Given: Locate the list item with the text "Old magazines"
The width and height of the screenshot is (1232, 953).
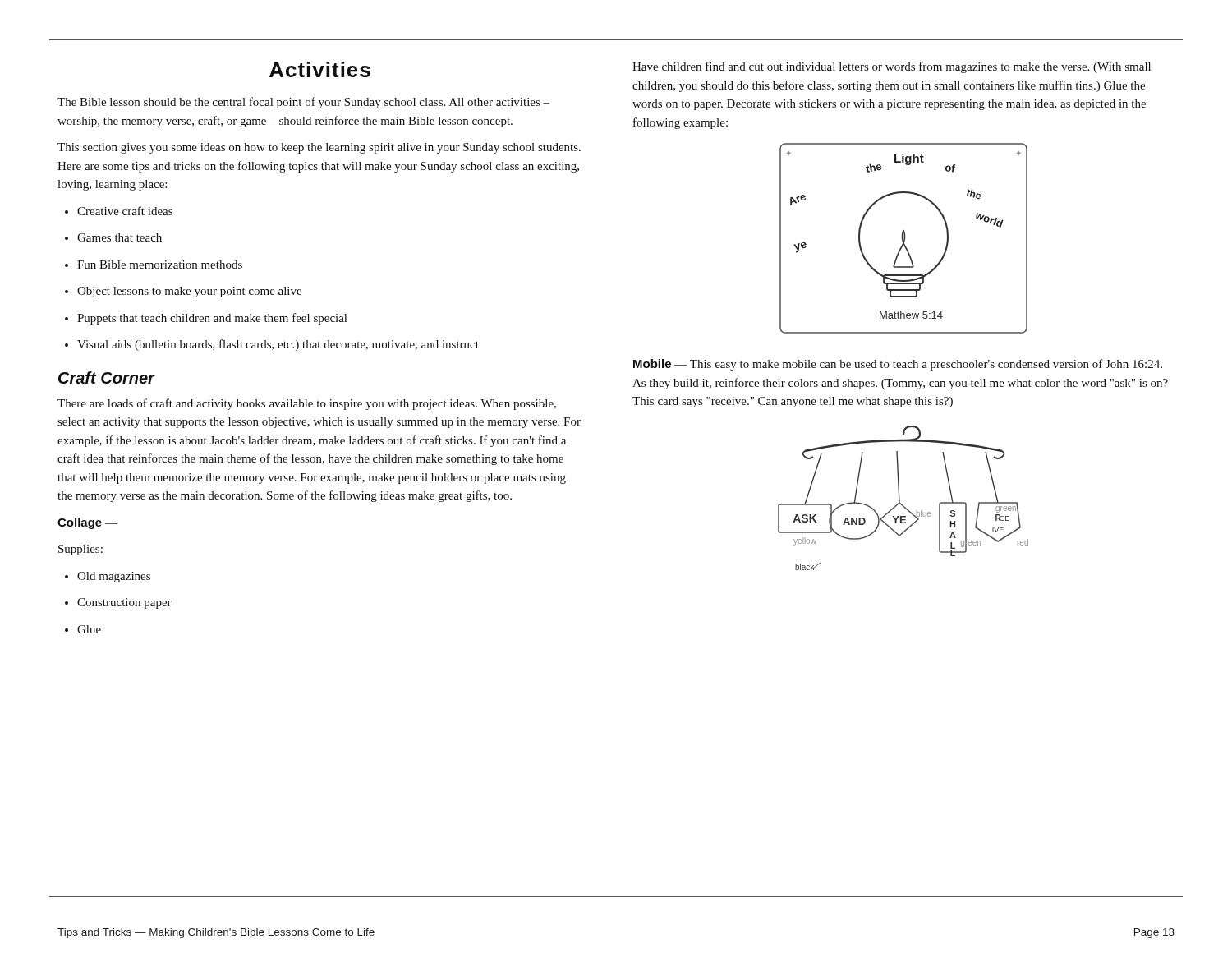Looking at the screenshot, I should point(114,577).
